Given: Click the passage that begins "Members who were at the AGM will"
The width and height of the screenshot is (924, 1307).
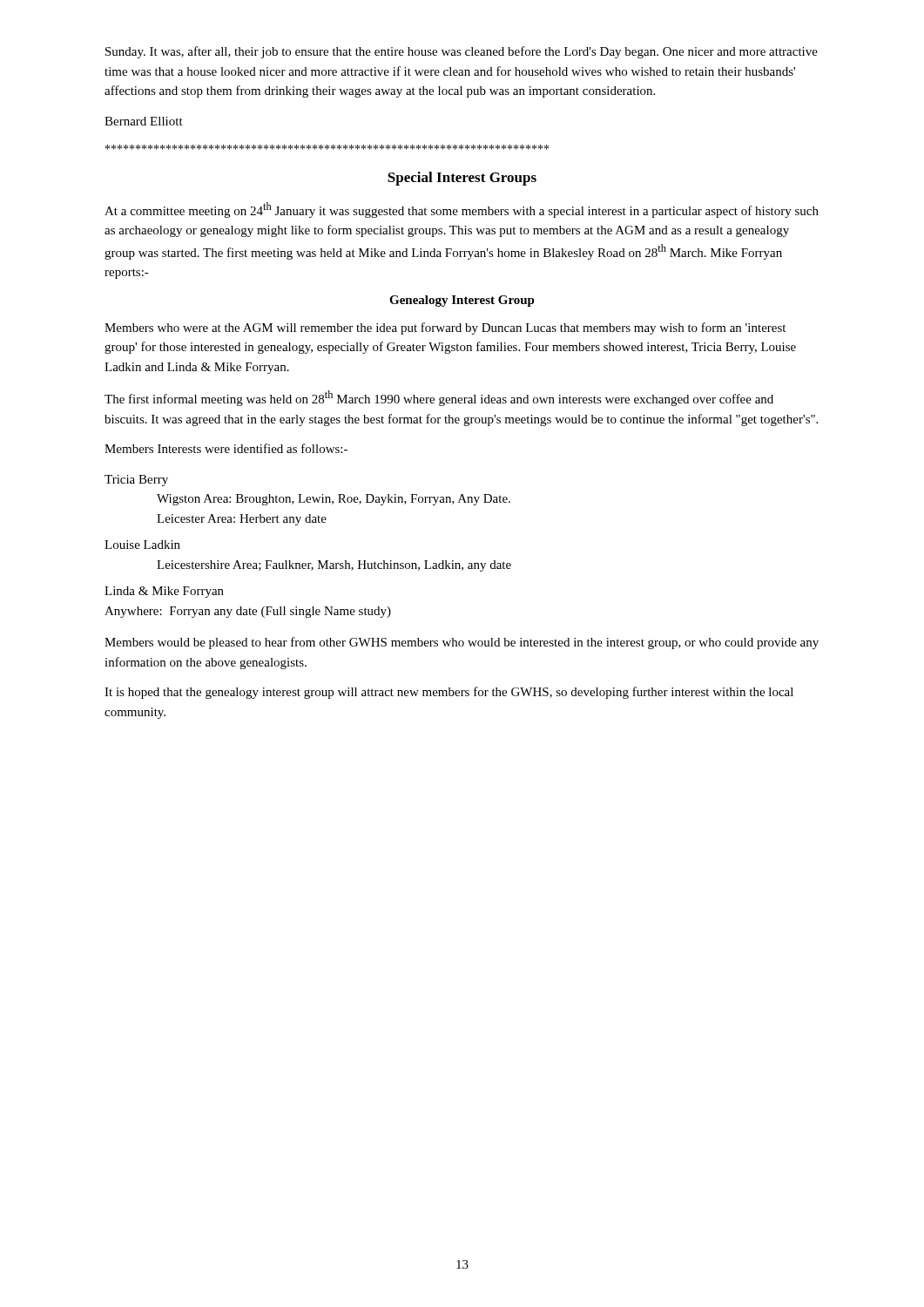Looking at the screenshot, I should tap(450, 347).
